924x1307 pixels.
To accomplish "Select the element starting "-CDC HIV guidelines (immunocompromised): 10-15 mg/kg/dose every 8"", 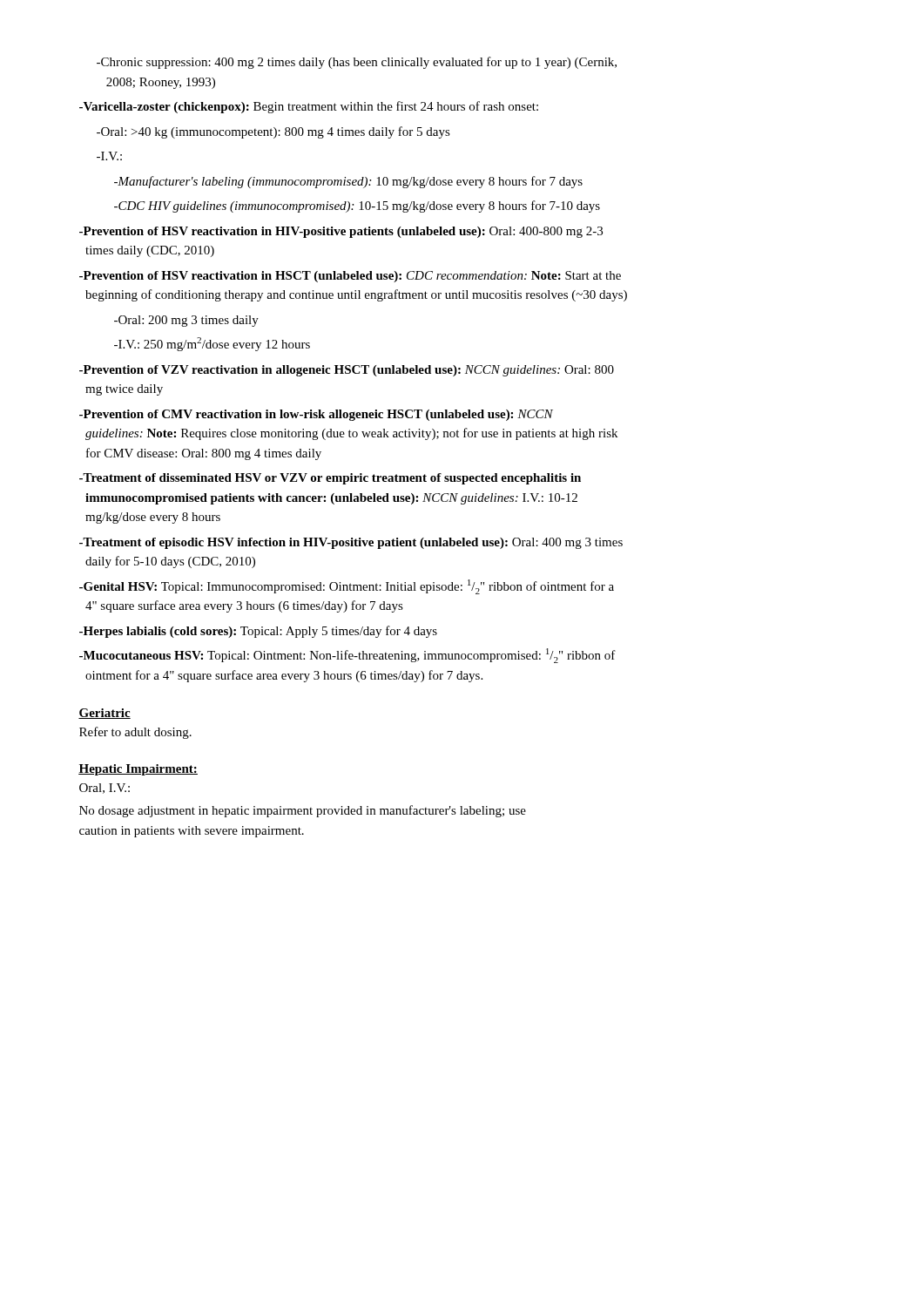I will pyautogui.click(x=357, y=206).
